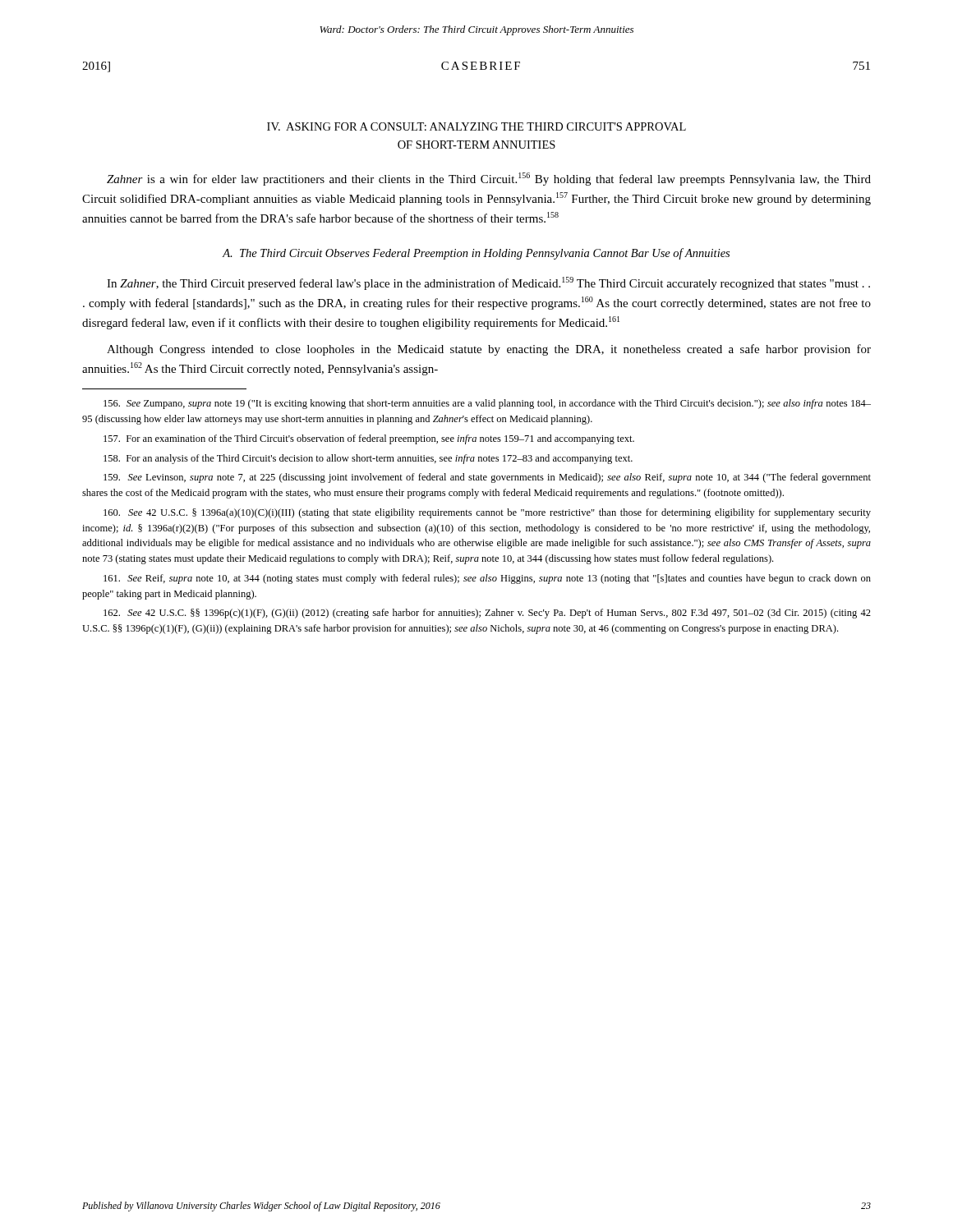Point to the block beginning "Zahner is a win for elder law"
The width and height of the screenshot is (953, 1232).
tap(476, 198)
